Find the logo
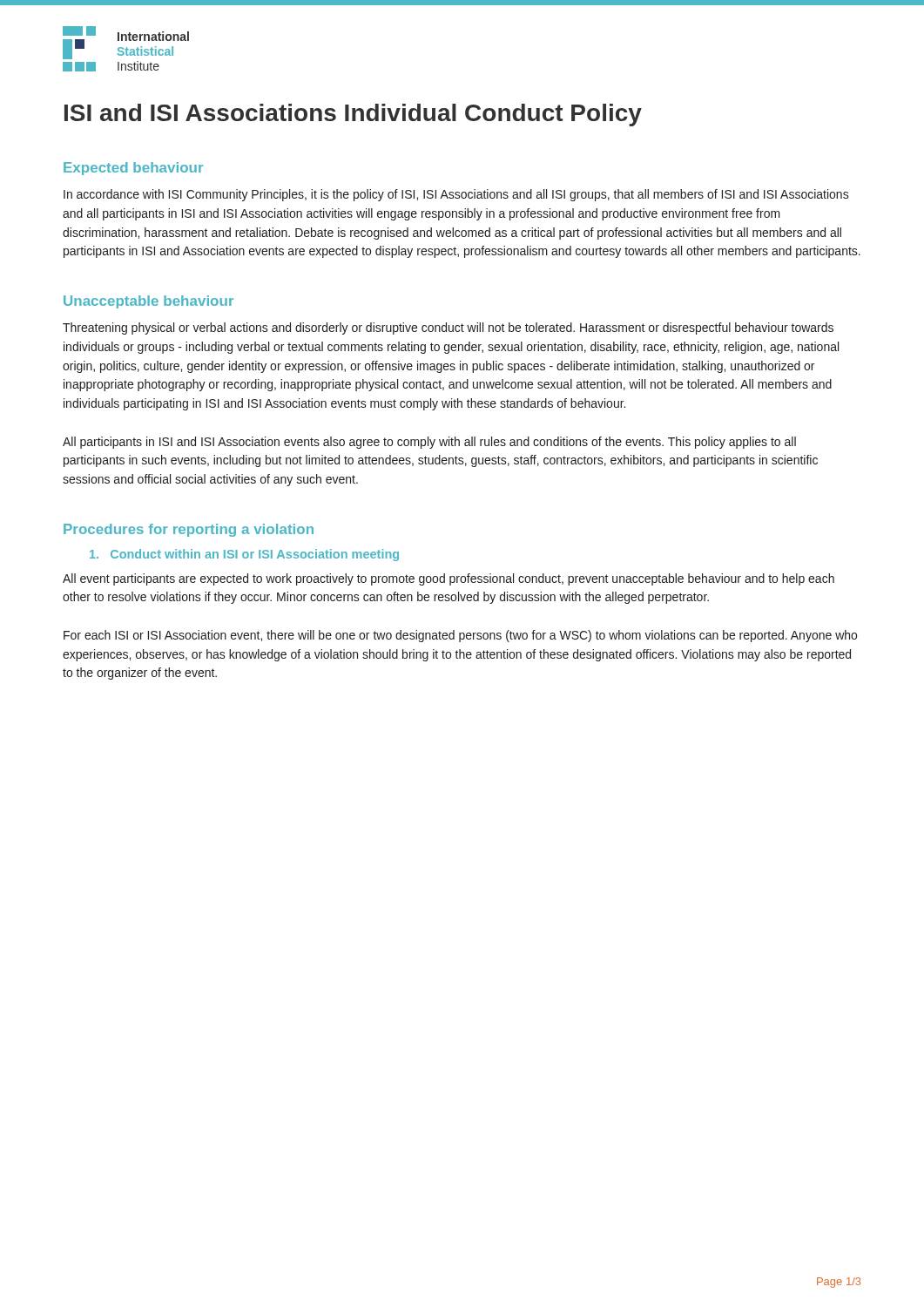Image resolution: width=924 pixels, height=1307 pixels. pos(462,50)
